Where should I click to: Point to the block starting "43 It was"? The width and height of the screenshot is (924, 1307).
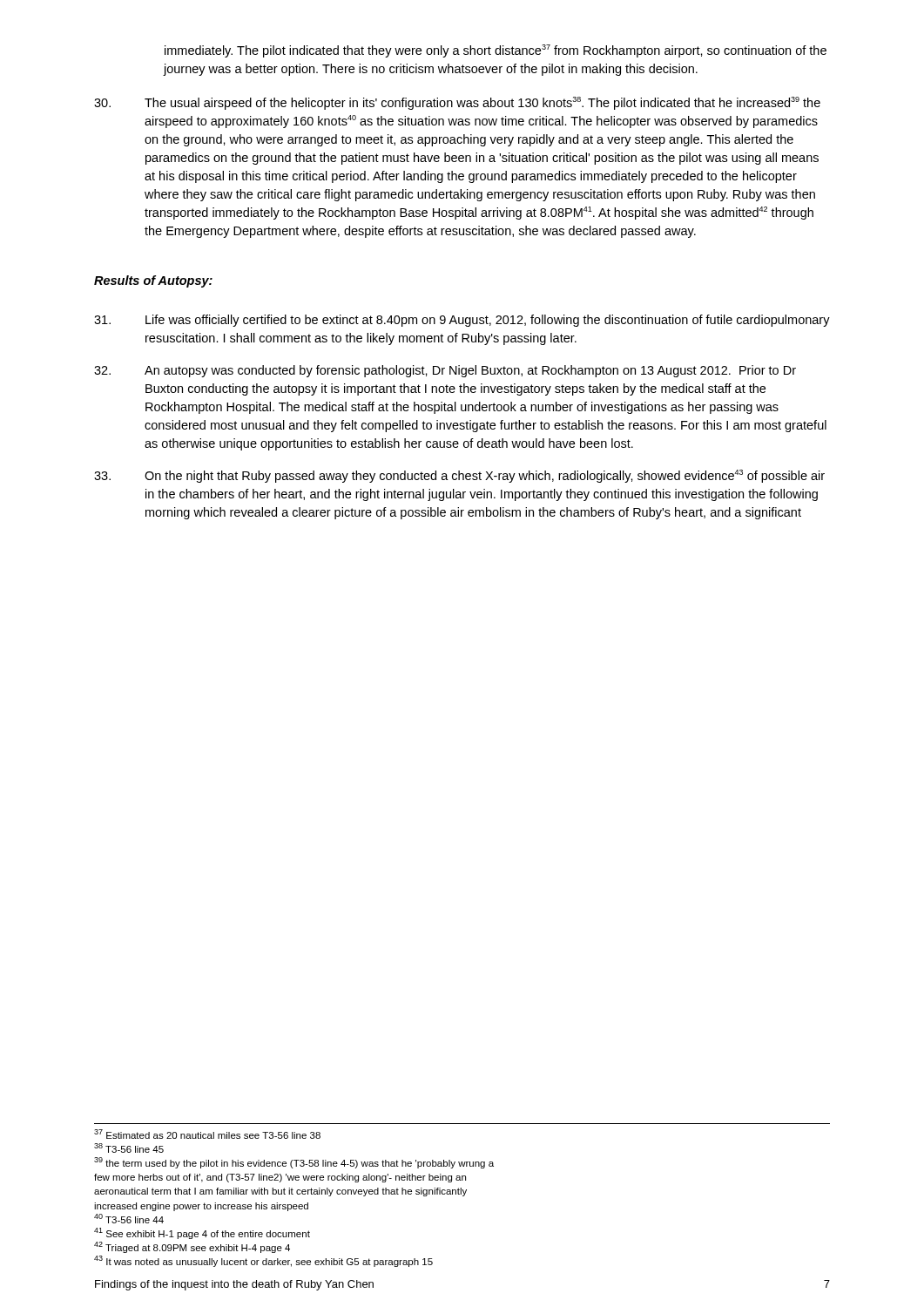(263, 1261)
